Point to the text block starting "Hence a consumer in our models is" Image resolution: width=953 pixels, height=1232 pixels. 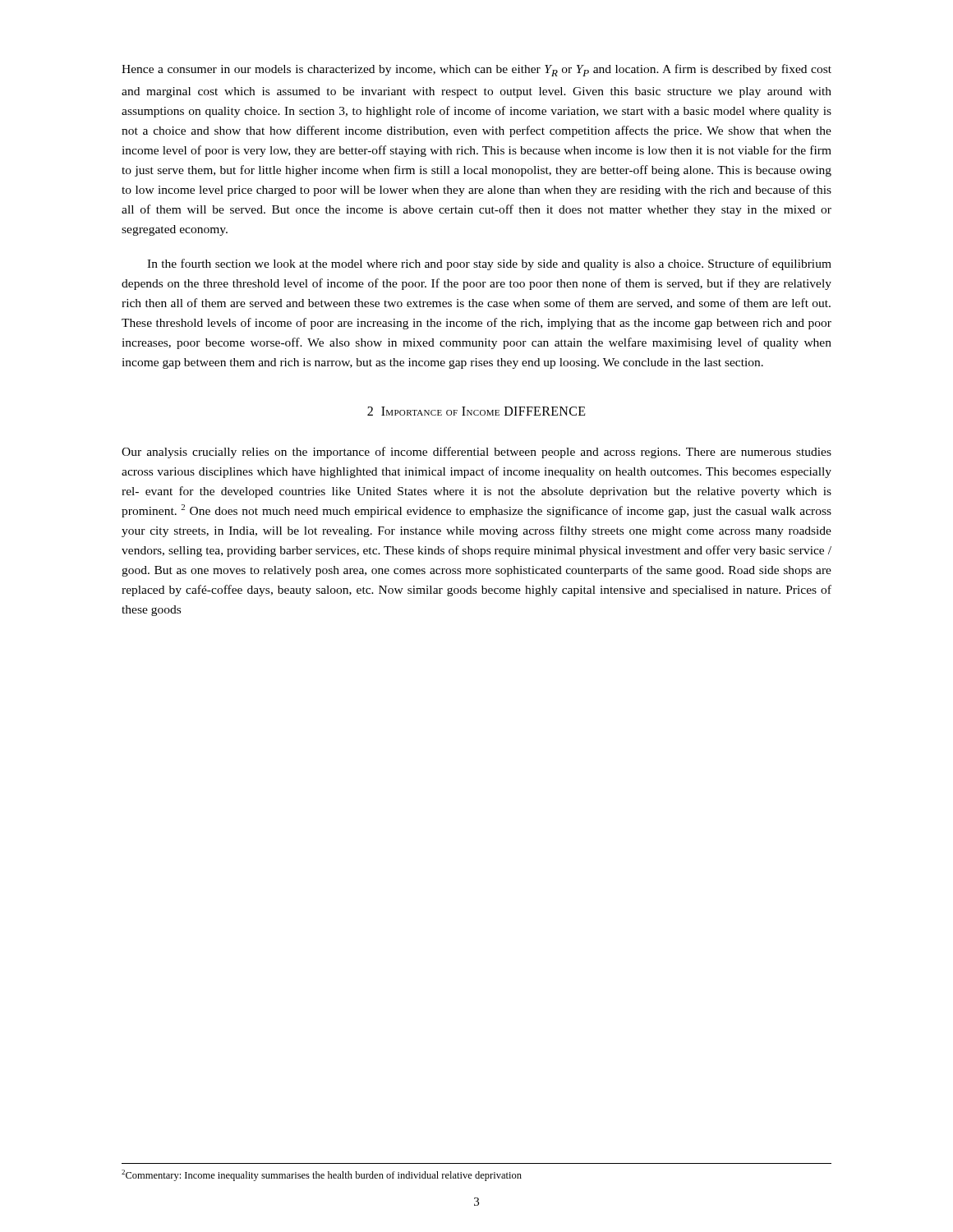pos(476,149)
